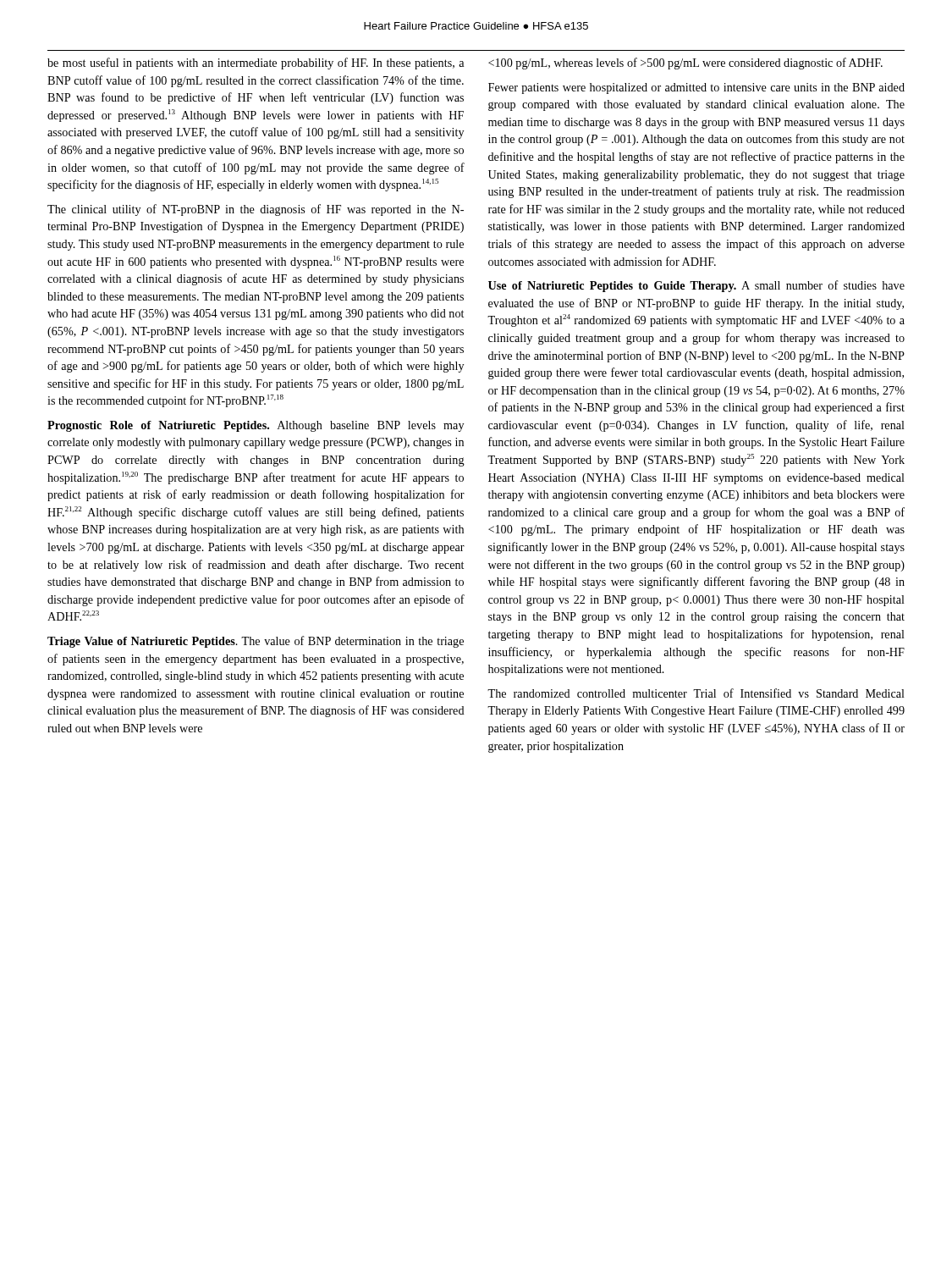Locate the text block with the text "Prognostic Role of"
Screen dimensions: 1270x952
[256, 521]
